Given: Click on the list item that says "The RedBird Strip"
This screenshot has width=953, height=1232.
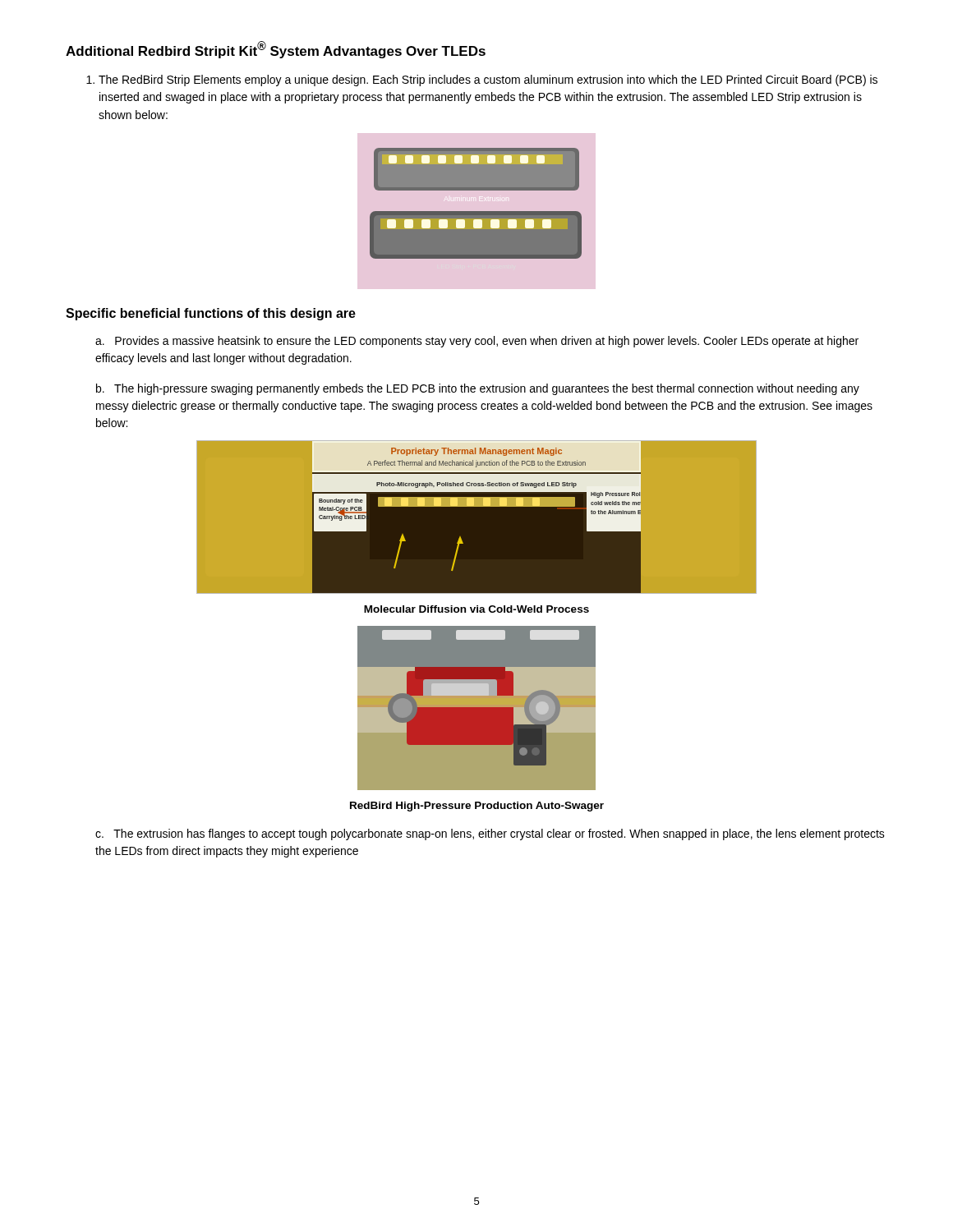Looking at the screenshot, I should [x=476, y=98].
